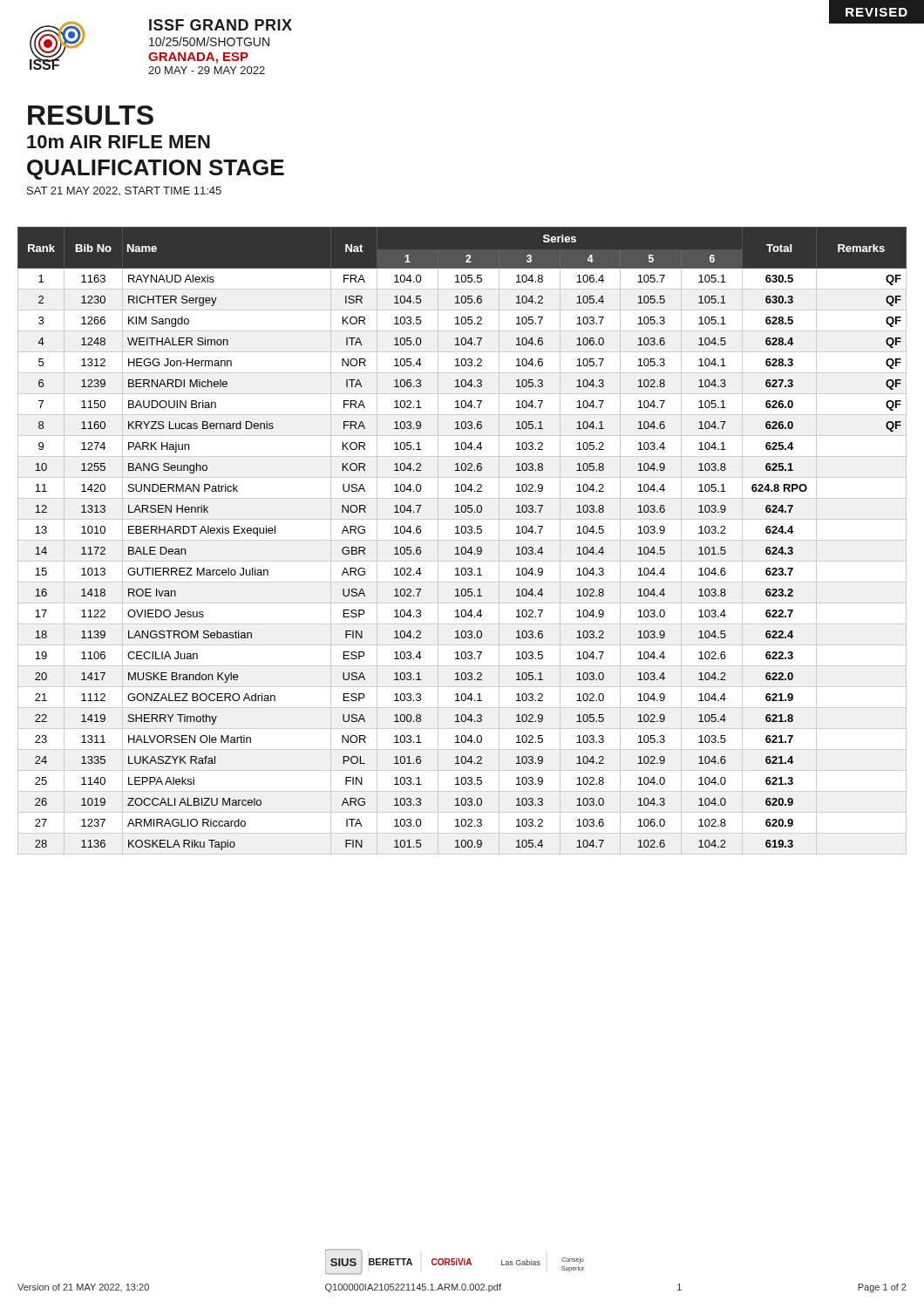Click on the text starting "ISSF GRAND PRIX 10/25/50M/SHOTGUN GRANADA, ESP 20"
Screen dimensions: 1308x924
click(x=220, y=46)
